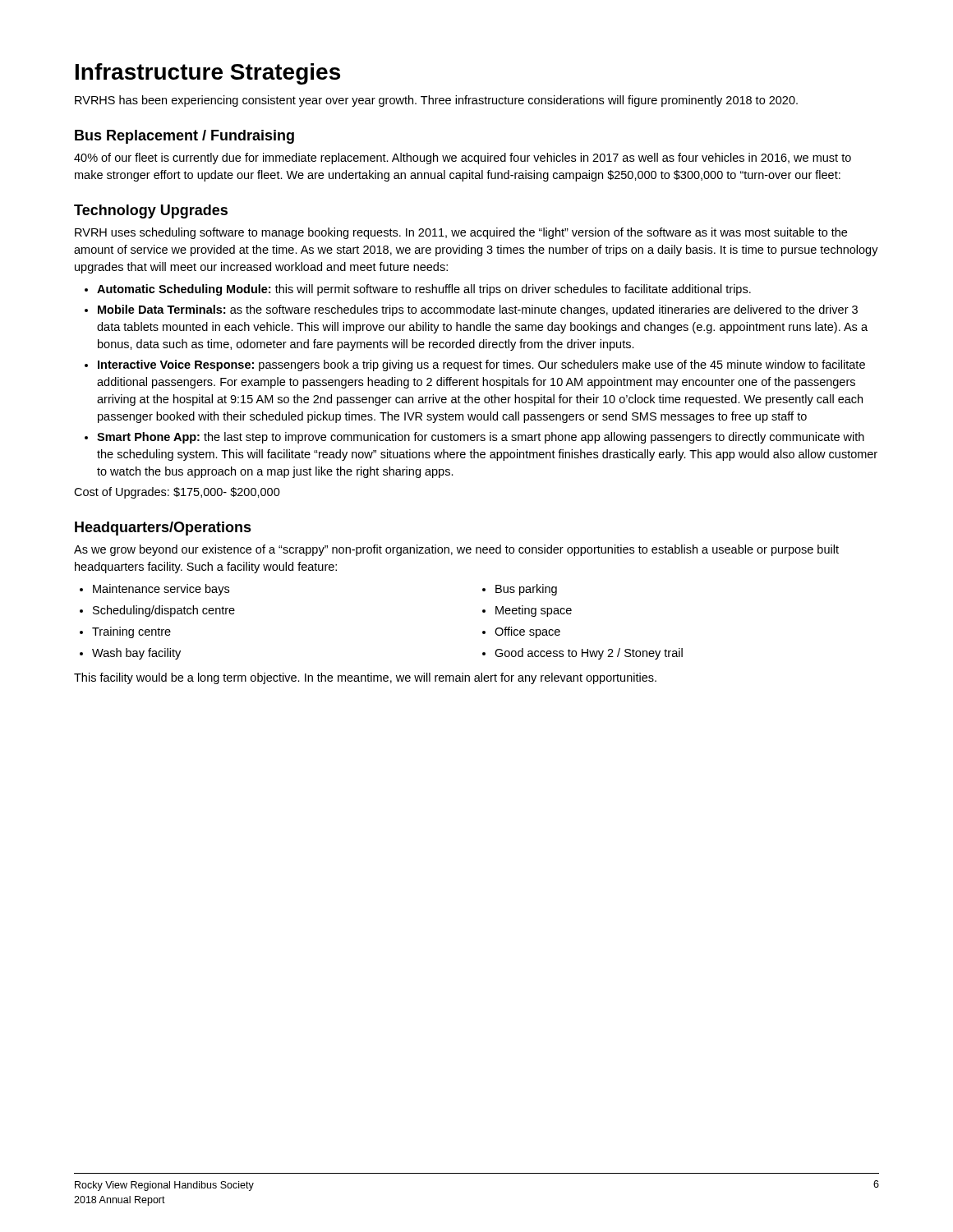
Task: Locate the list item containing "Automatic Scheduling Module:"
Action: (x=476, y=290)
